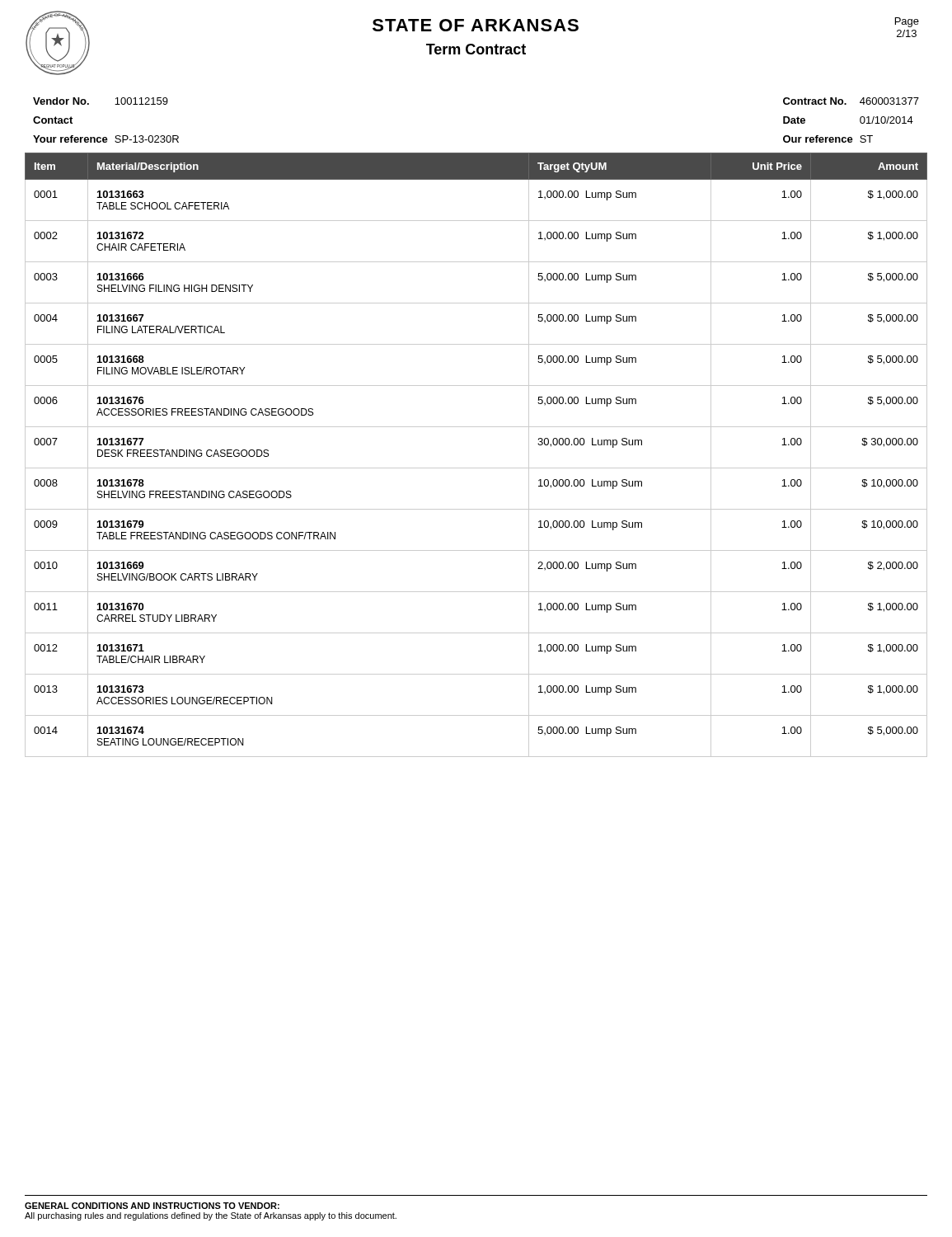
Task: Where is the passage that starts "Contract No. 4600031377 Date 01/10/2014 Our reference"?
Action: click(851, 121)
